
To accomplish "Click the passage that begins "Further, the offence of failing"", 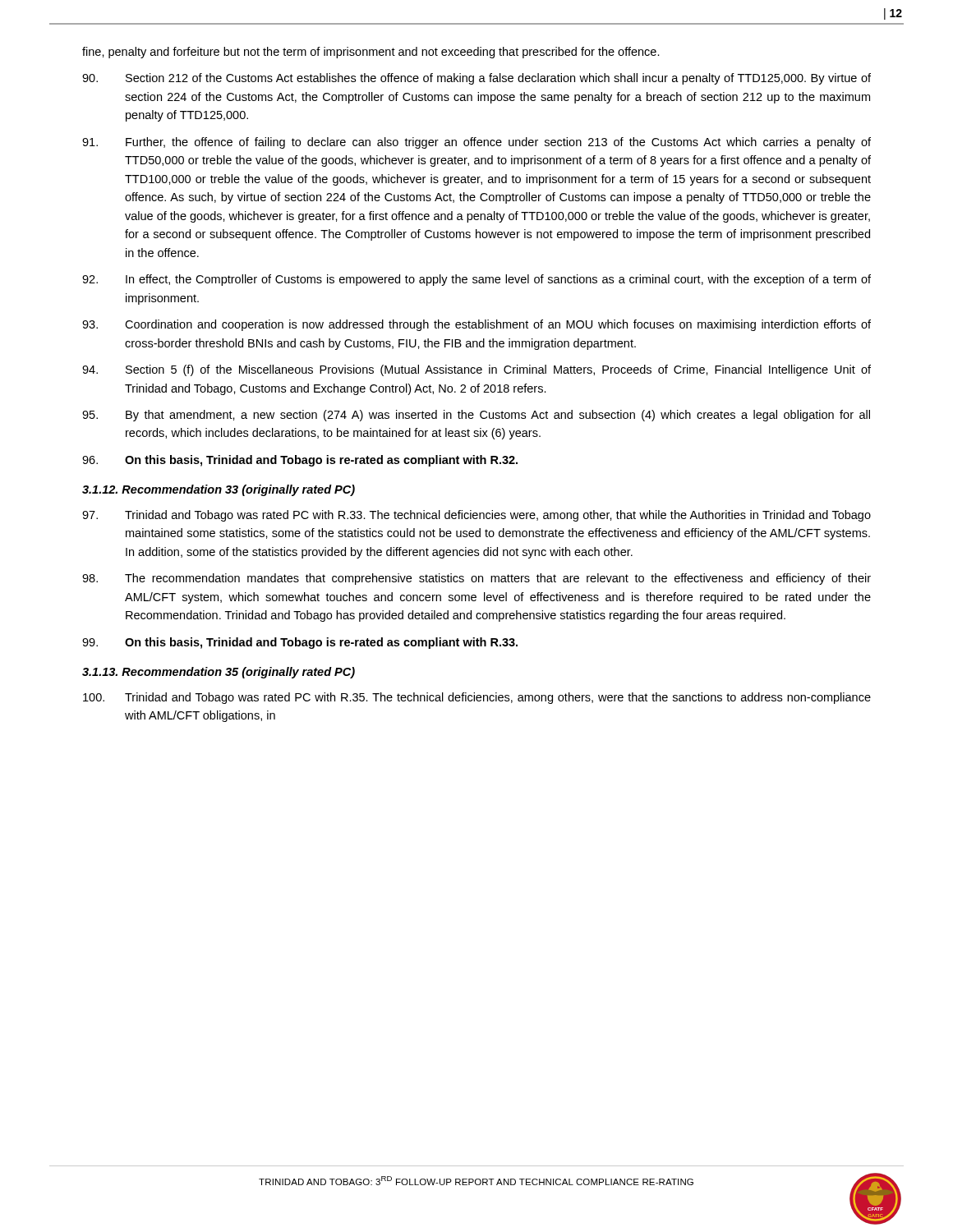I will (x=476, y=198).
